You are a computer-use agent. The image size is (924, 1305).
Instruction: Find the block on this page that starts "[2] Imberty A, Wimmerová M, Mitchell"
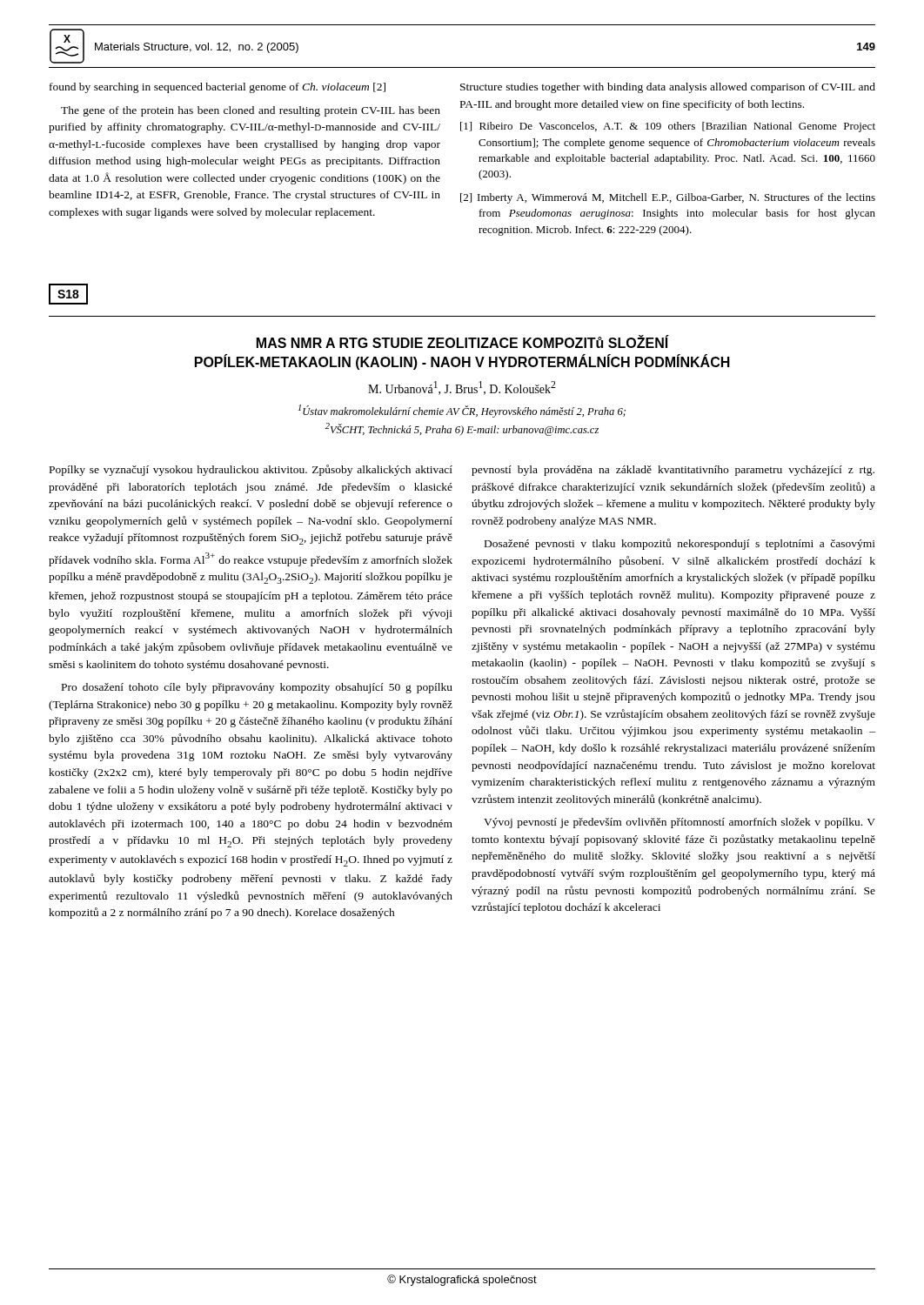(667, 213)
